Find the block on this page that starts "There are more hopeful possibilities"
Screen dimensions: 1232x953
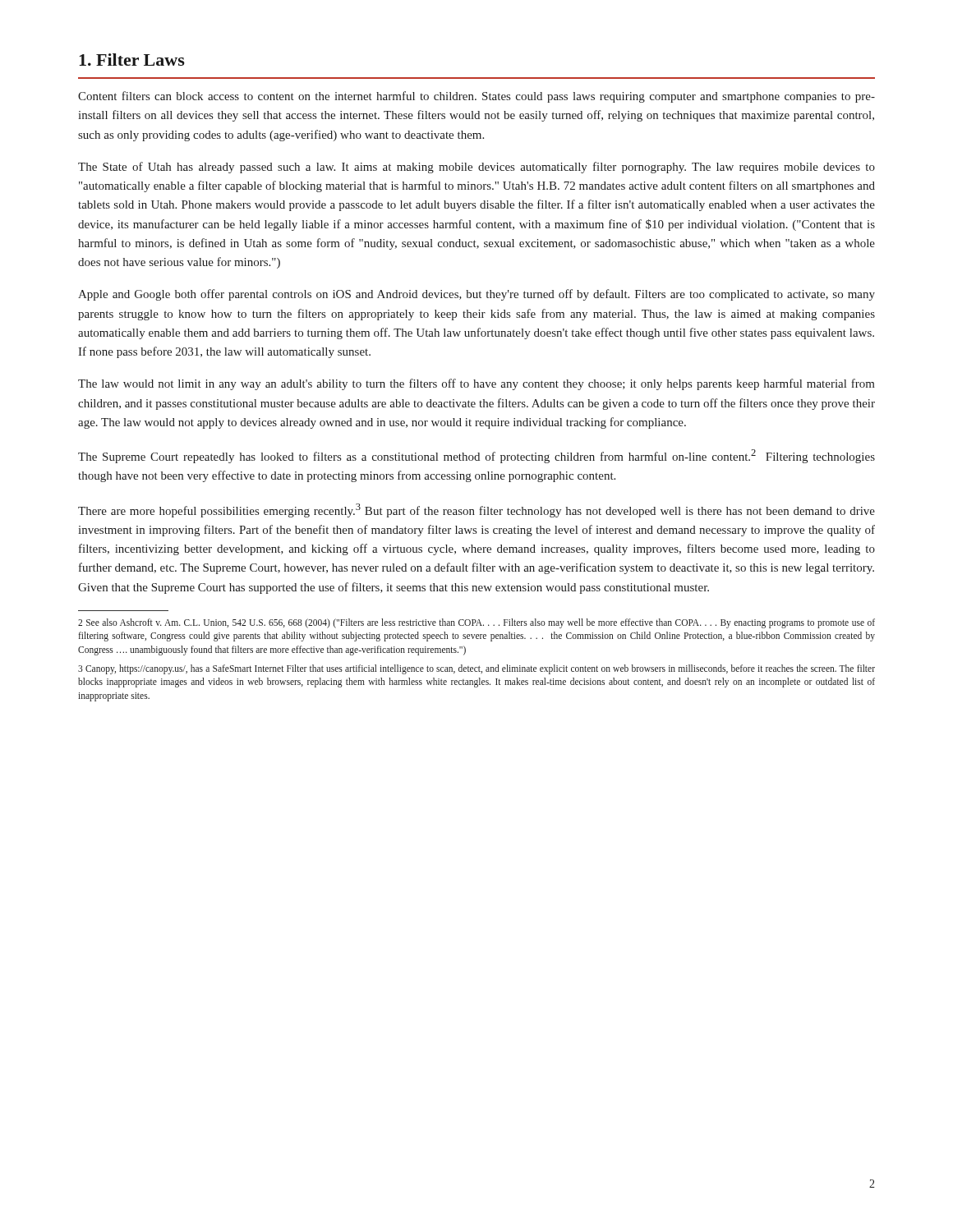point(476,547)
